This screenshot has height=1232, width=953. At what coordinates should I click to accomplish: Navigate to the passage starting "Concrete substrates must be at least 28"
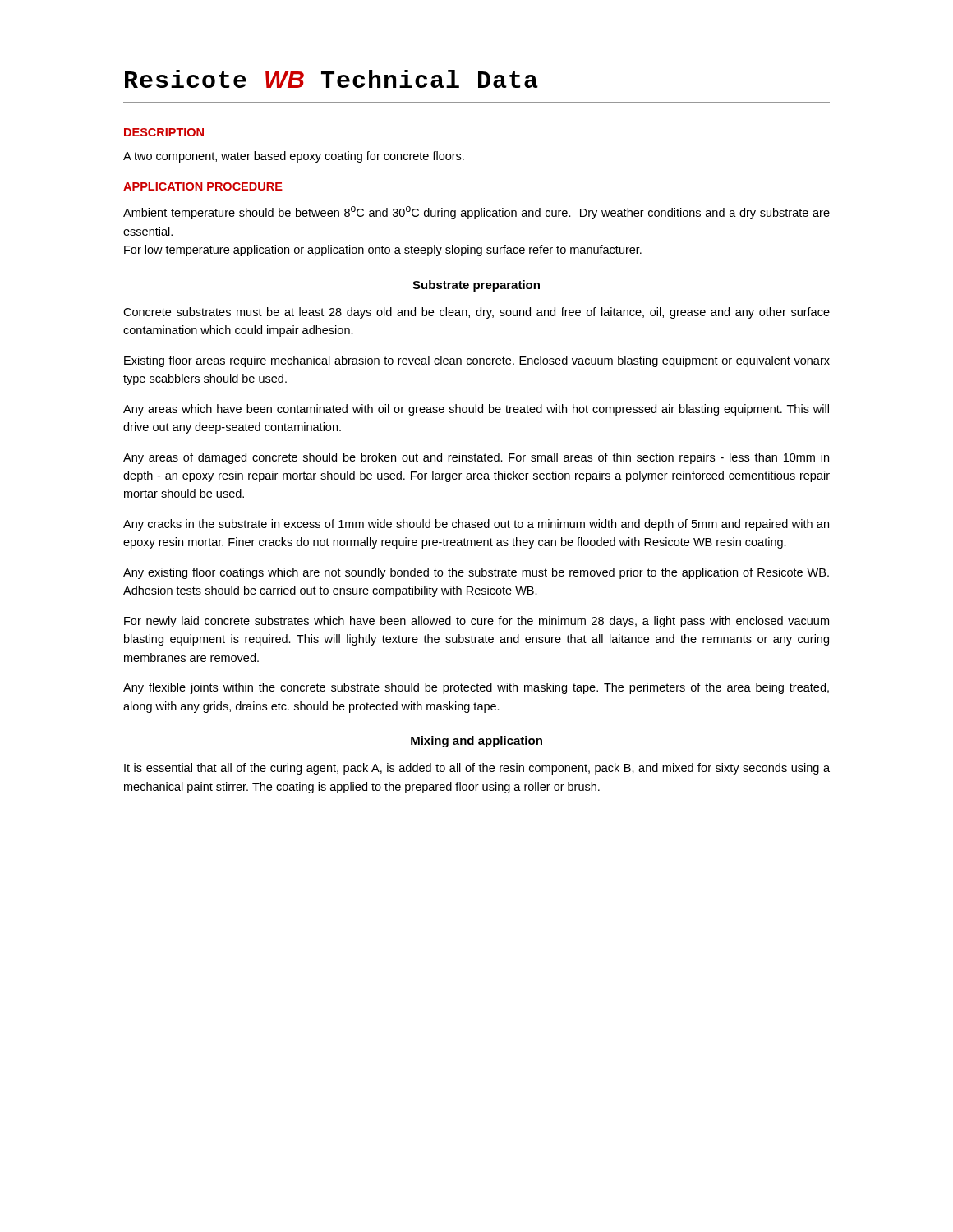click(x=476, y=321)
